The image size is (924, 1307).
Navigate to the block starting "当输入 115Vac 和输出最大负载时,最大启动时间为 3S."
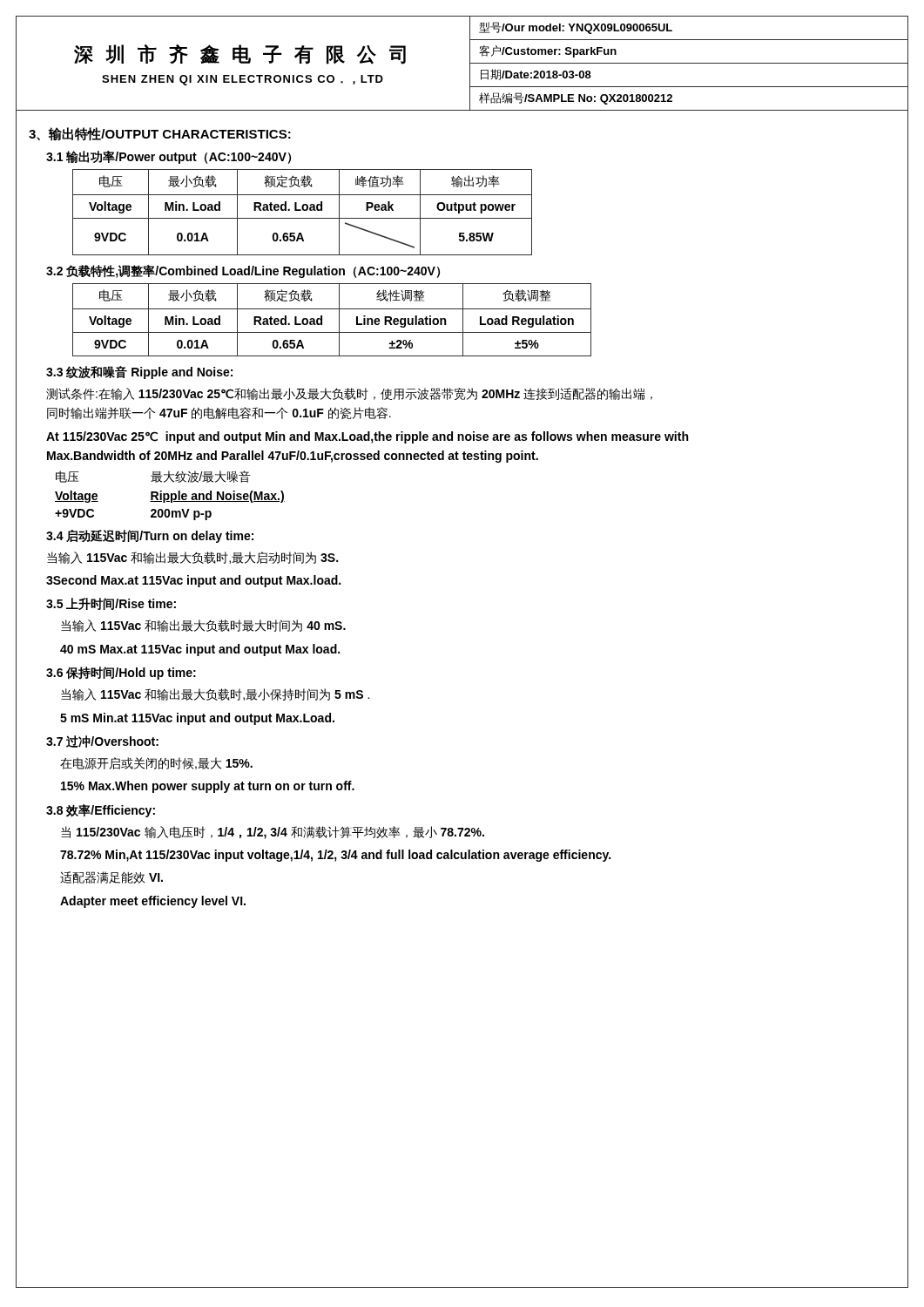(x=193, y=557)
